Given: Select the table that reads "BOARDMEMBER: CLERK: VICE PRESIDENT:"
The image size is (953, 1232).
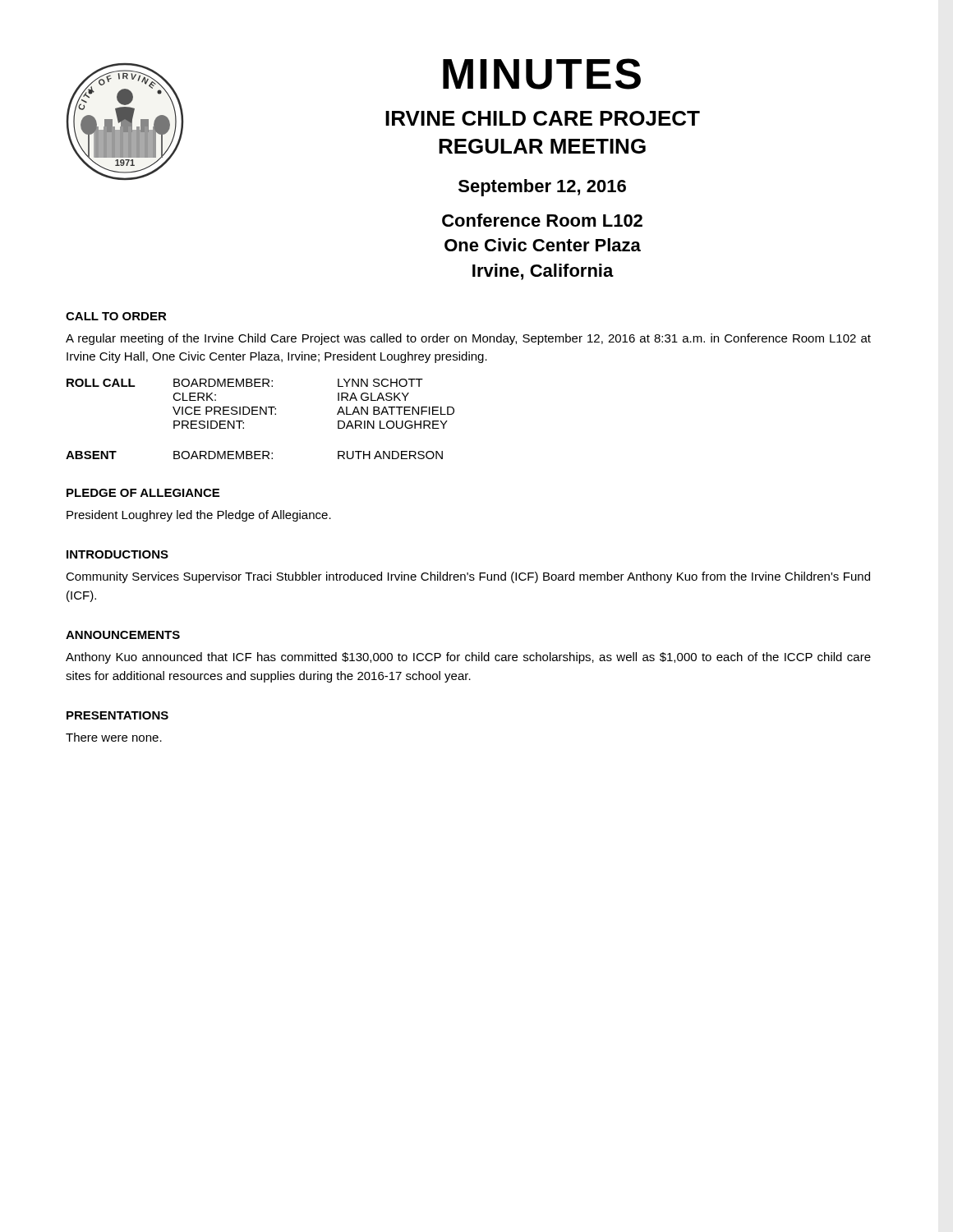Looking at the screenshot, I should (x=468, y=403).
